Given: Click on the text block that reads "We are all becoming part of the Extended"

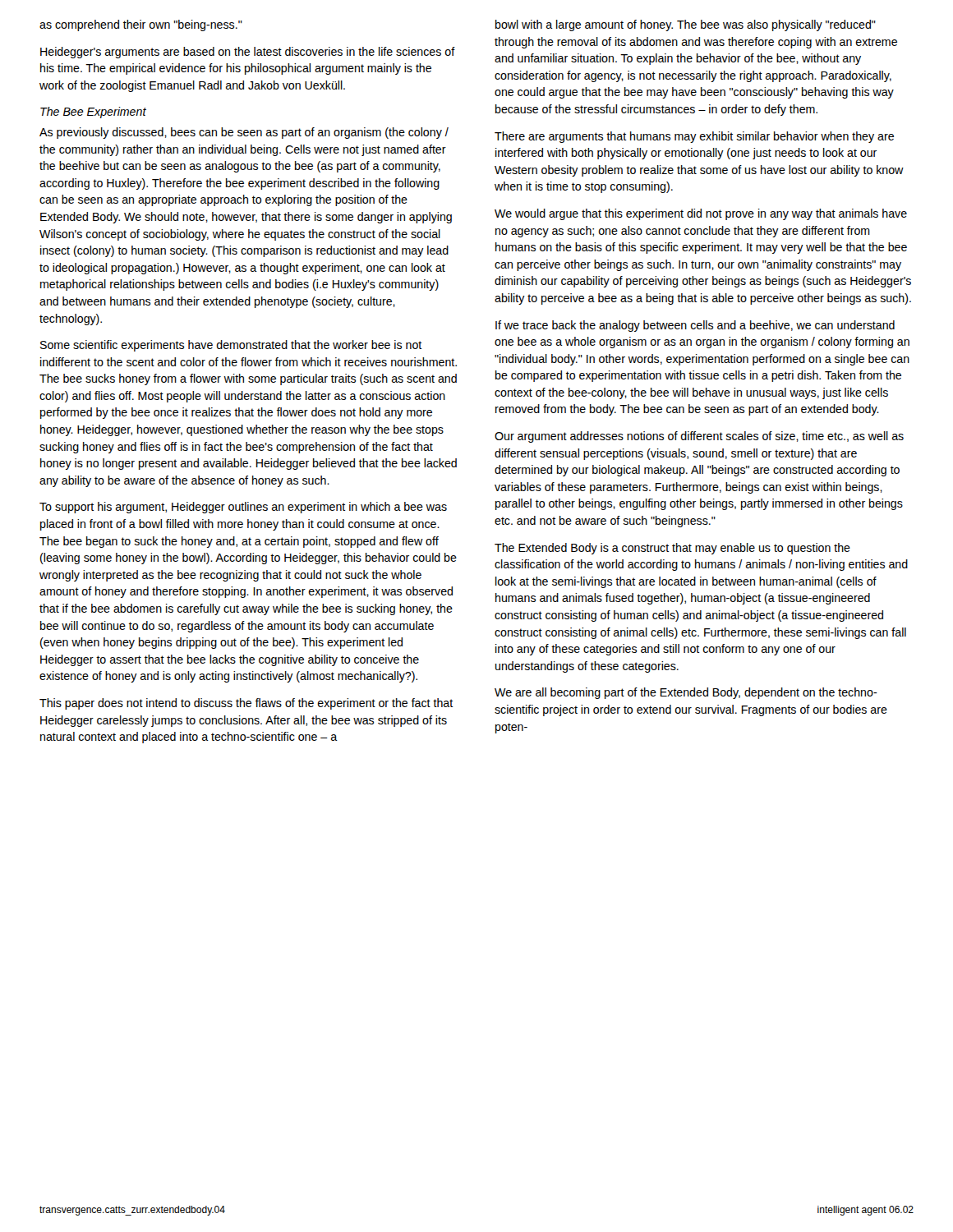Looking at the screenshot, I should coord(704,710).
